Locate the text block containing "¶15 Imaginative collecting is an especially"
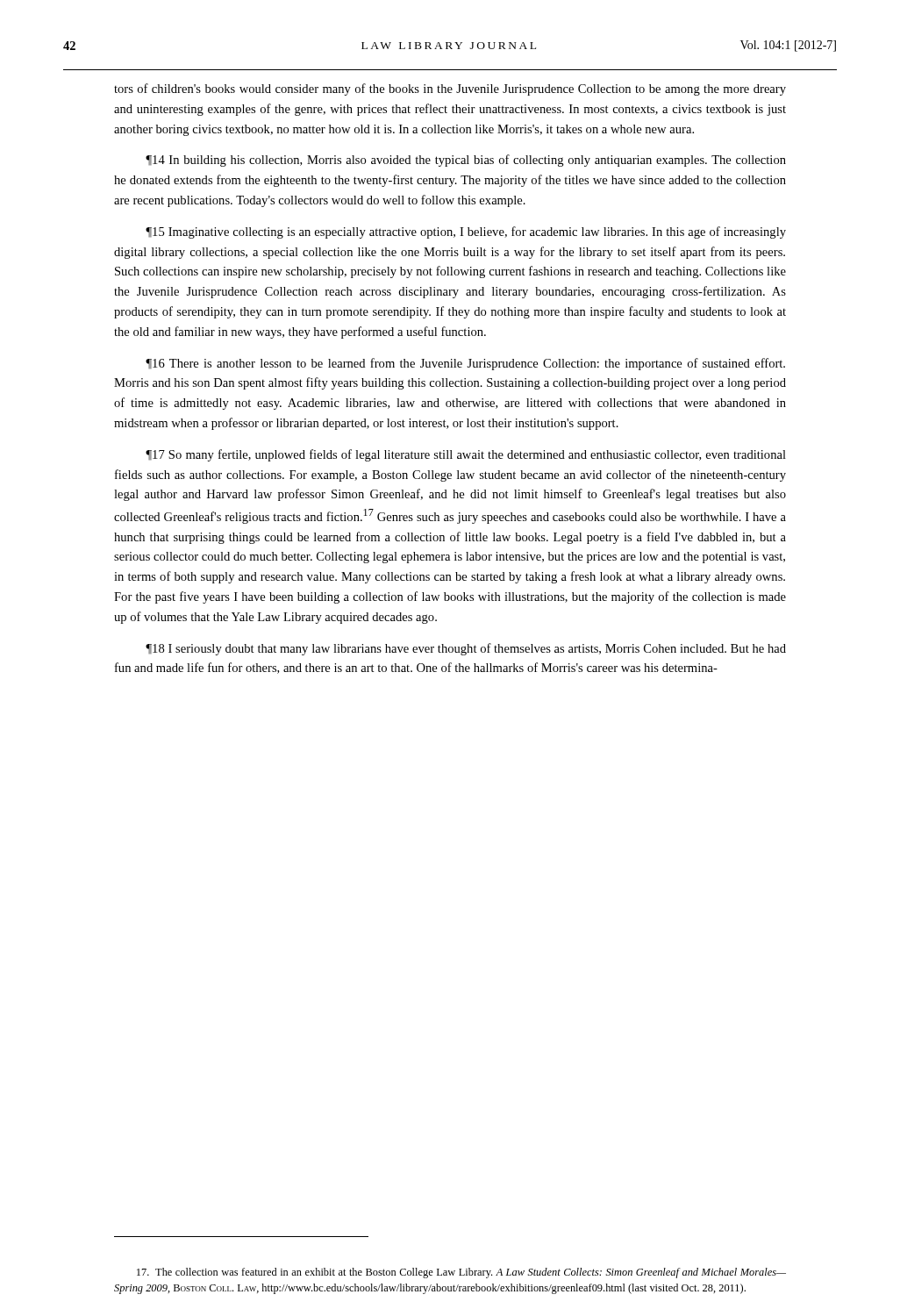900x1316 pixels. pyautogui.click(x=450, y=282)
